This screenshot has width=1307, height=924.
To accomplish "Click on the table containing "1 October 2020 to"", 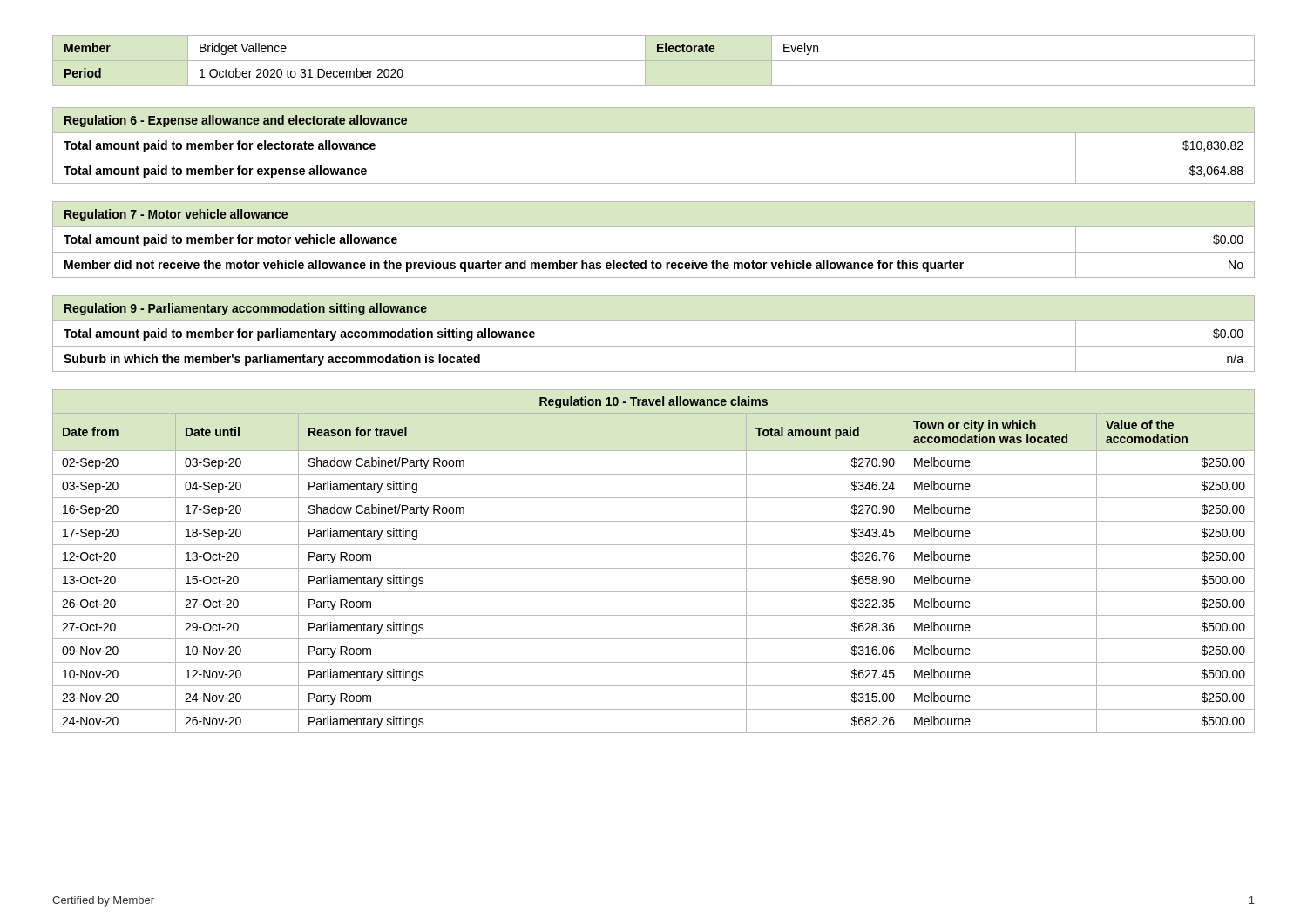I will pyautogui.click(x=654, y=61).
